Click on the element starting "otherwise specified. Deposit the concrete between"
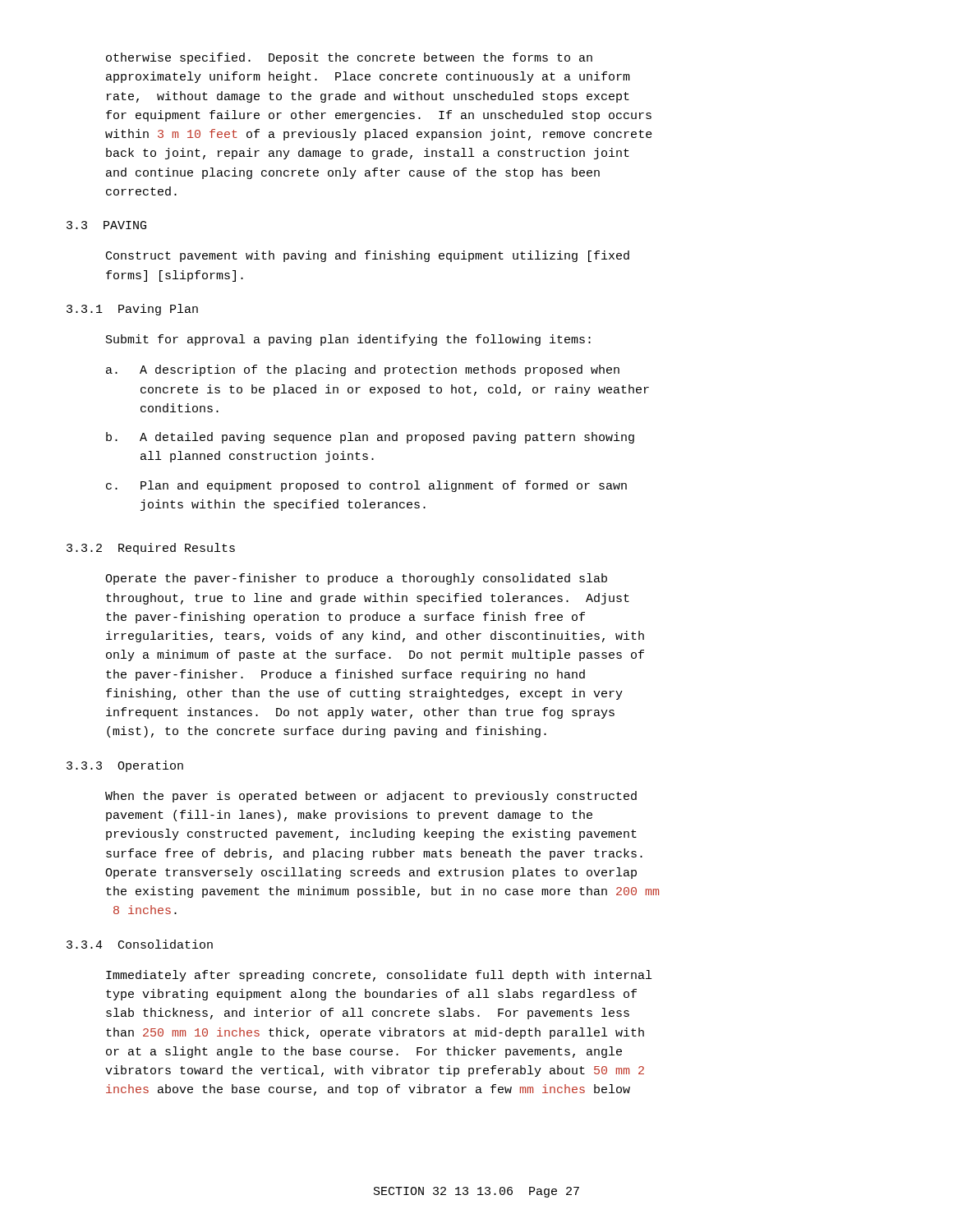This screenshot has width=953, height=1232. (x=379, y=126)
